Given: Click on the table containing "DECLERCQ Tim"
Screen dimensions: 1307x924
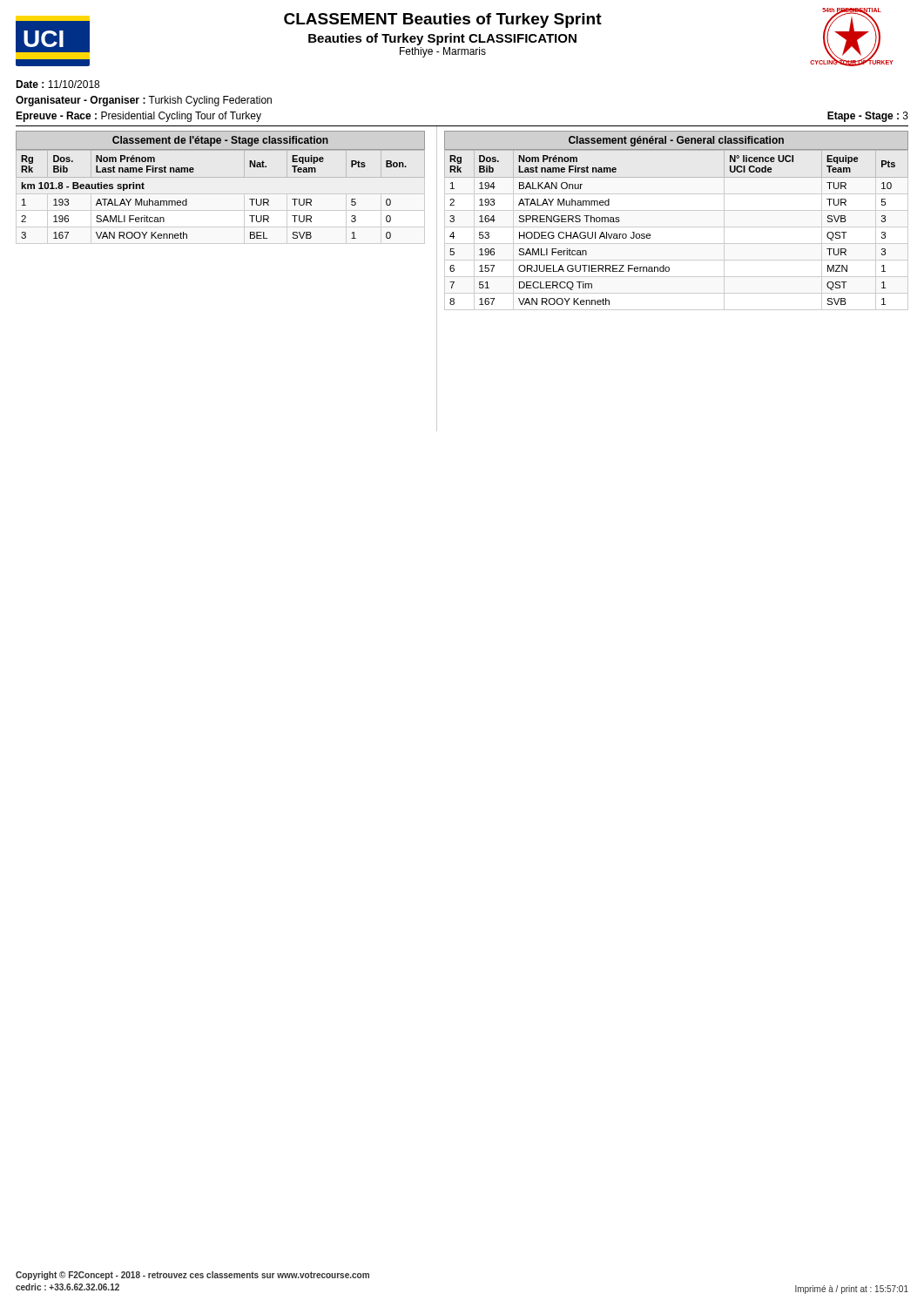Looking at the screenshot, I should coord(676,230).
